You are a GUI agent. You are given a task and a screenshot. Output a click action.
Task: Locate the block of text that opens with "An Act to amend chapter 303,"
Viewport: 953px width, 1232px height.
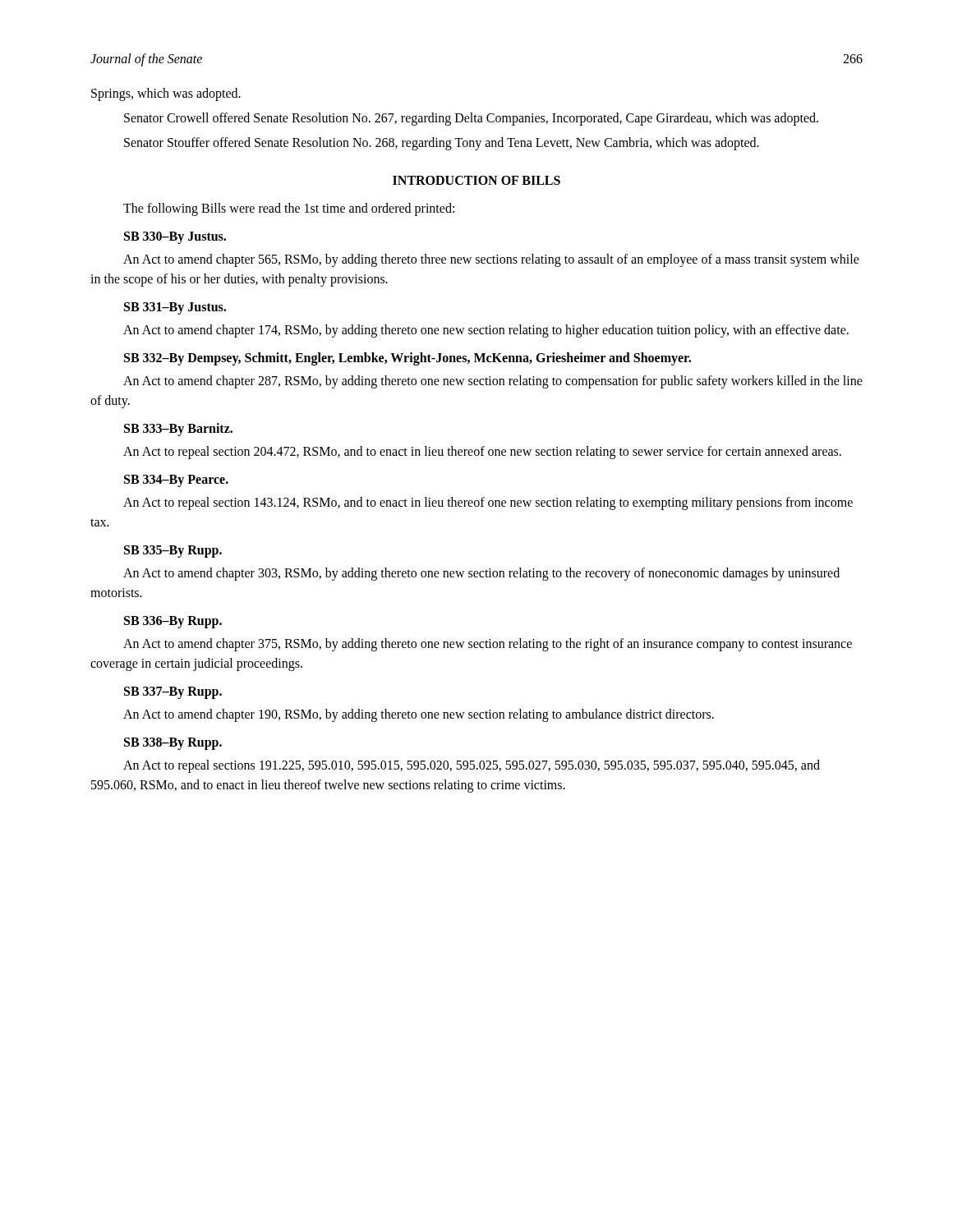[x=465, y=583]
